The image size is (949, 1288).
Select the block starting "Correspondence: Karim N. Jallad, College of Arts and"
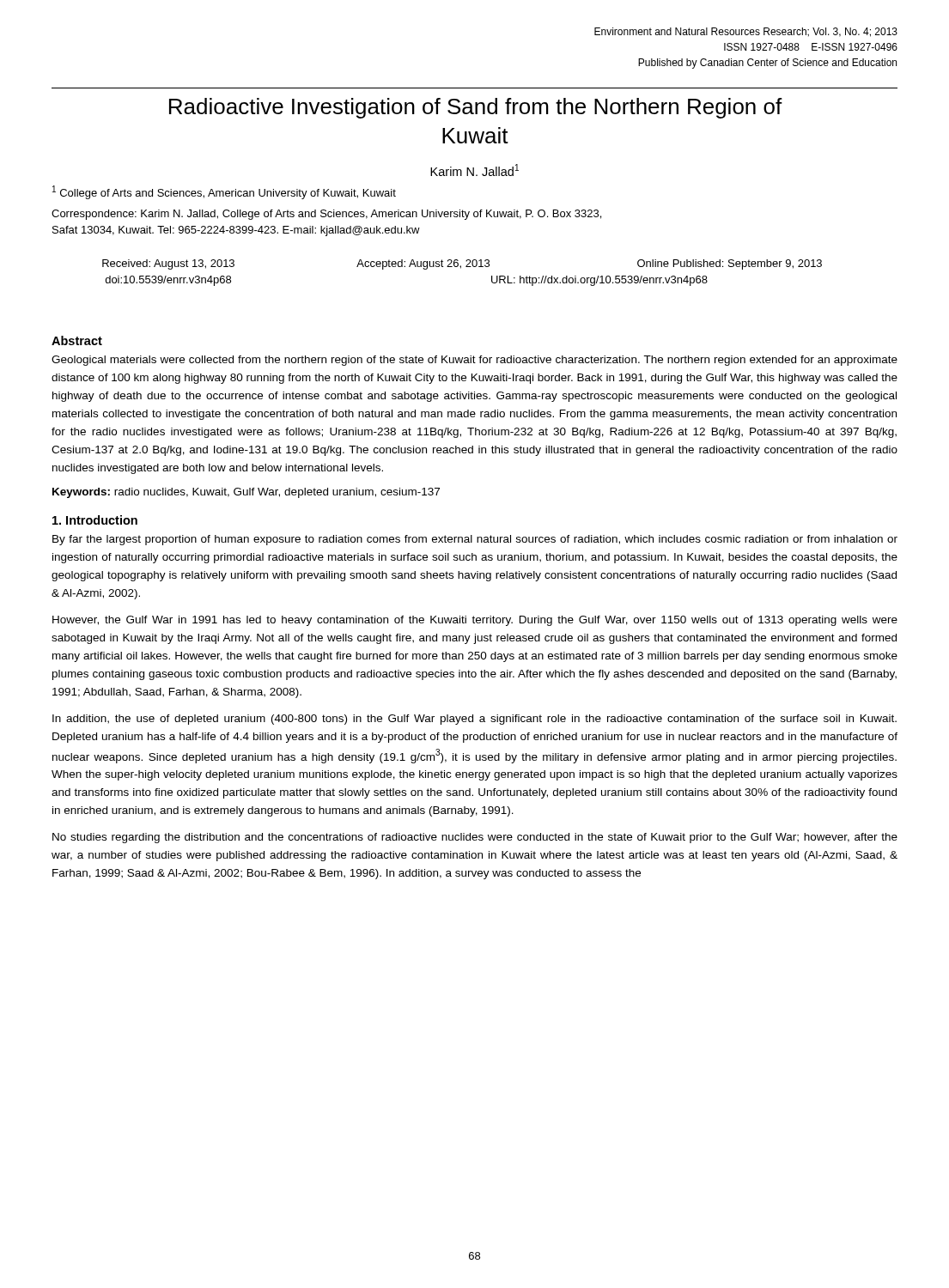pyautogui.click(x=327, y=222)
